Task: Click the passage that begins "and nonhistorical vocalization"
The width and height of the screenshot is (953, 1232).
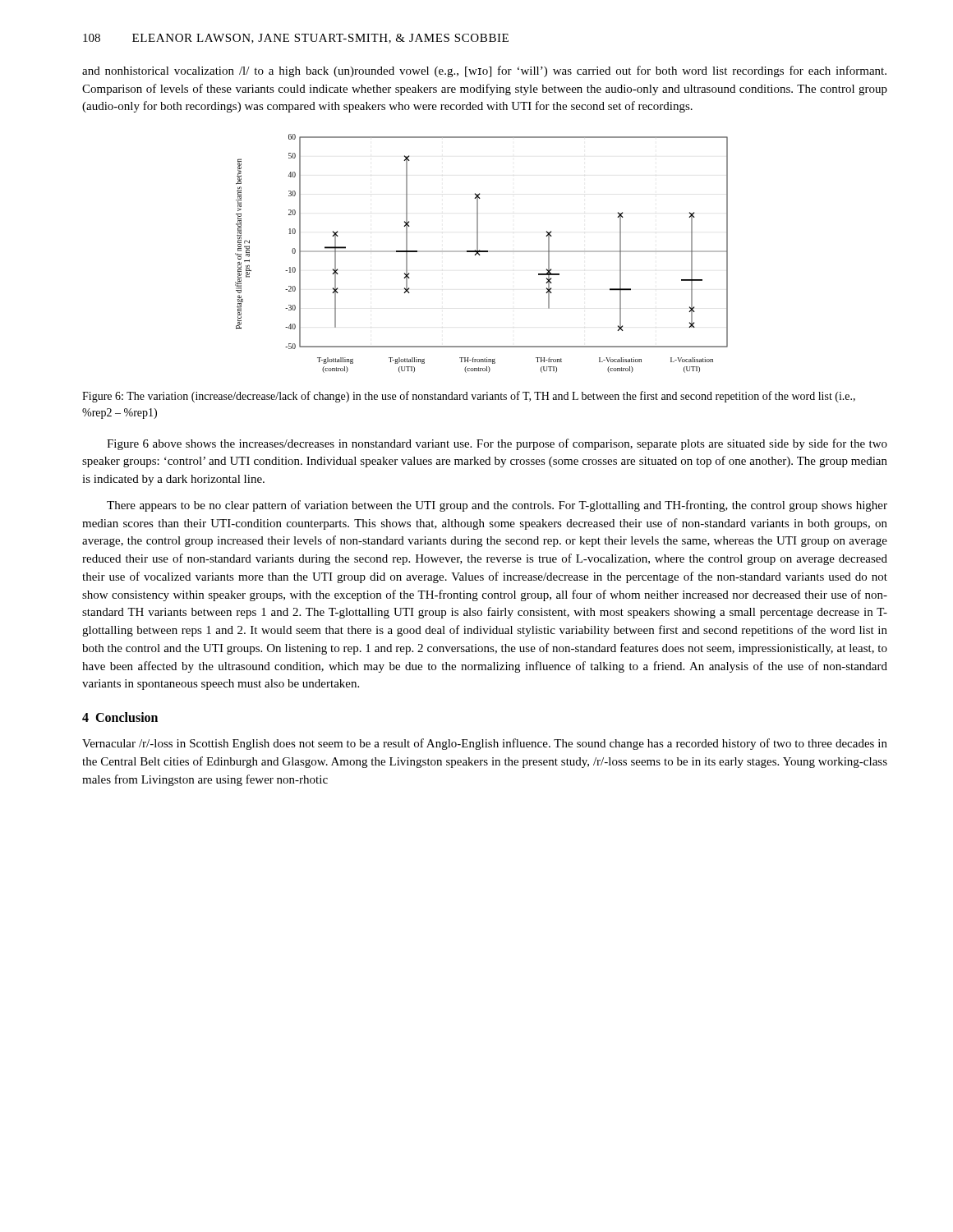Action: pyautogui.click(x=485, y=88)
